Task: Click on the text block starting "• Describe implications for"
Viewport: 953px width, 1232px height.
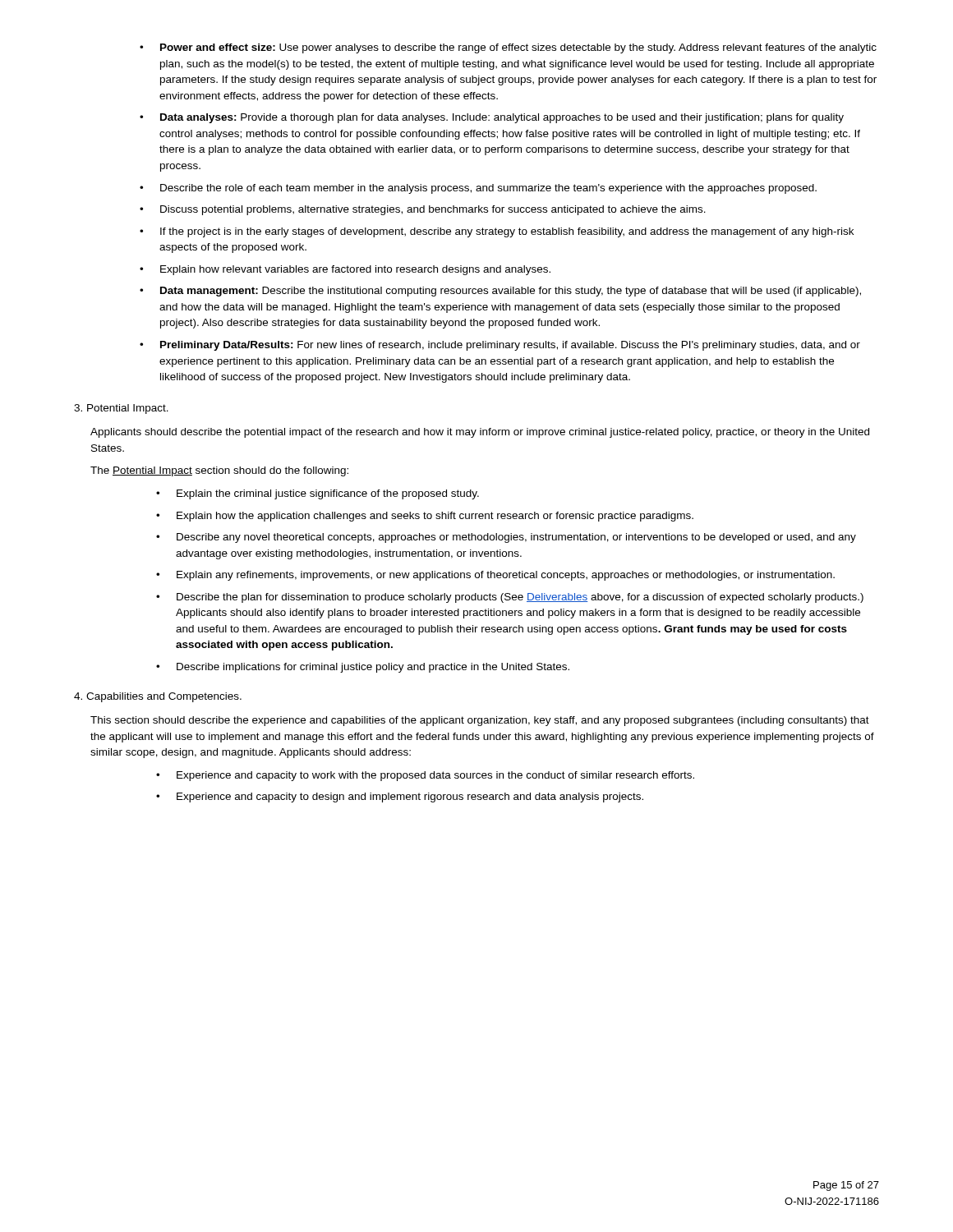Action: (x=518, y=667)
